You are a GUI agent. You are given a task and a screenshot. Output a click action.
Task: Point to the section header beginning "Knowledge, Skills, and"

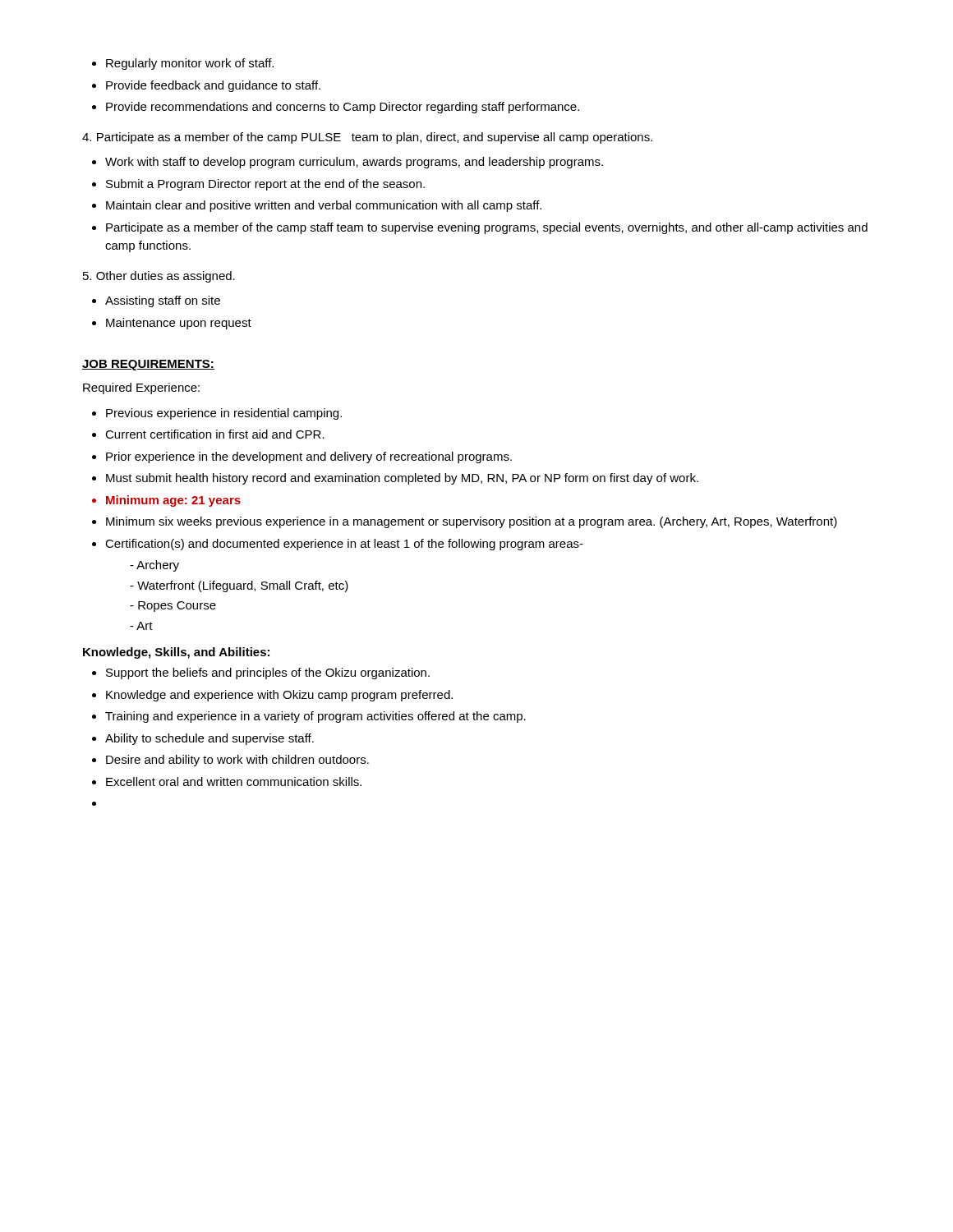click(176, 652)
